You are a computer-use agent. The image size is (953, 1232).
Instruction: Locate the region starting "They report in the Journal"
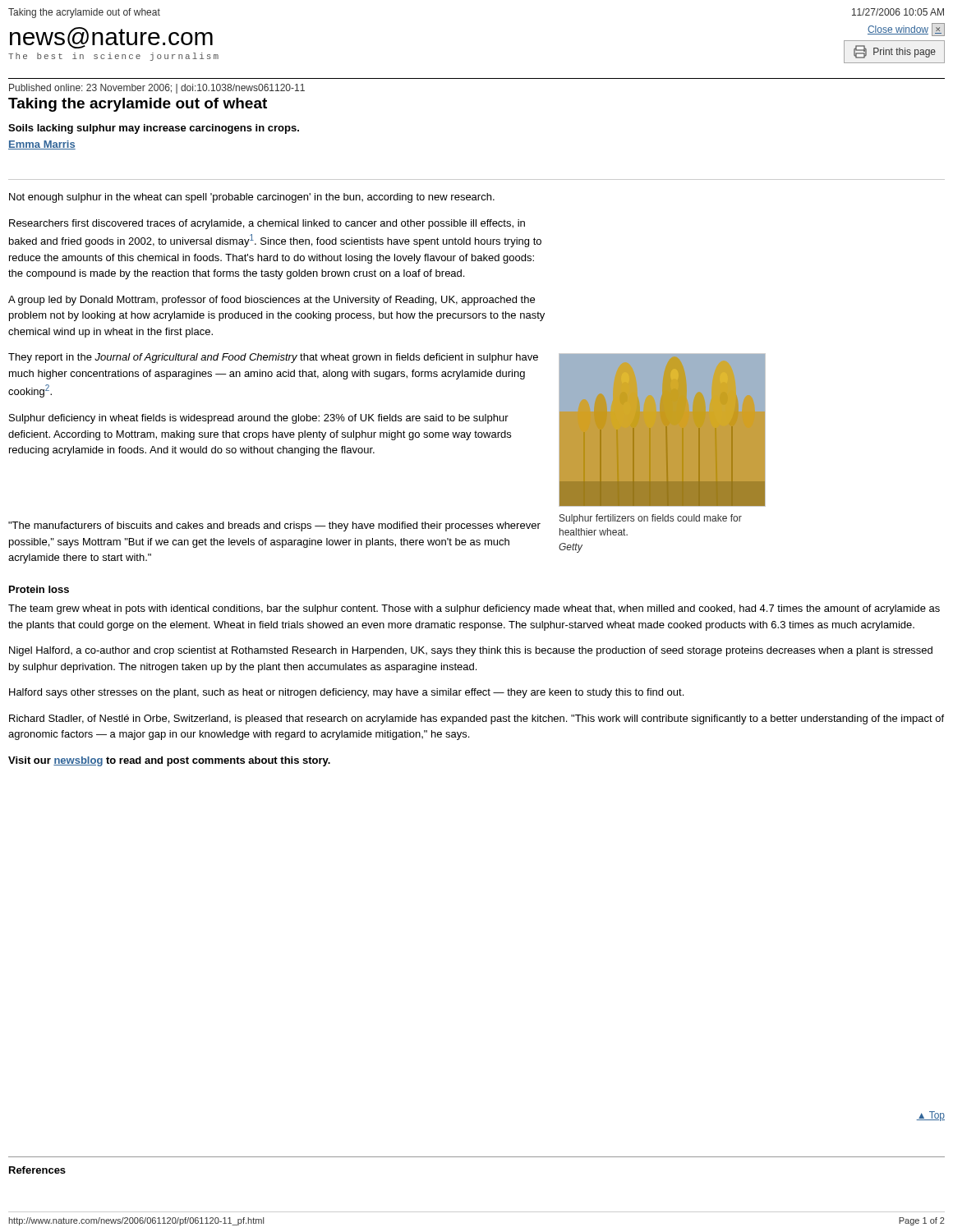click(x=273, y=375)
